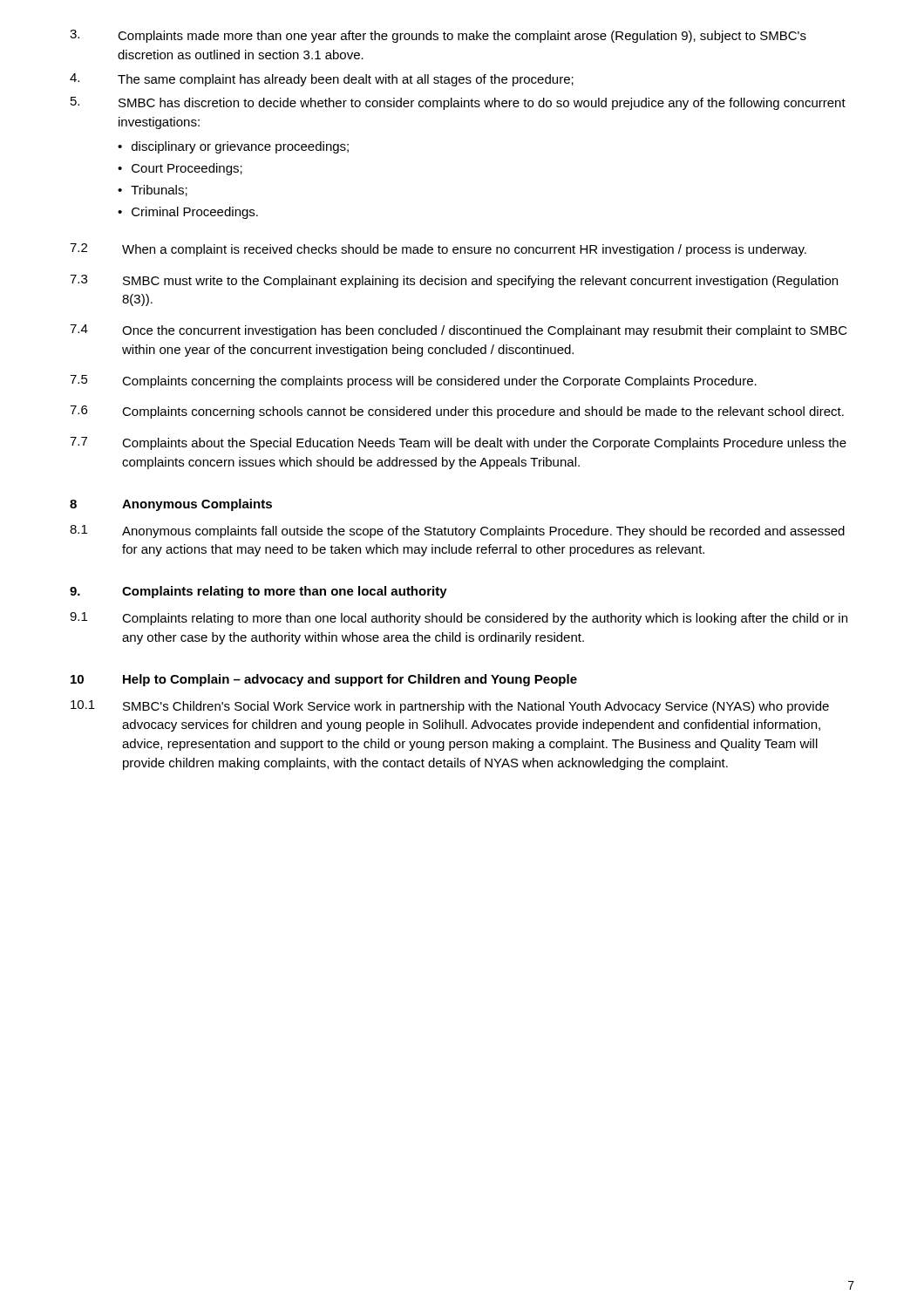Find the passage starting "9. Complaints relating to more than"
This screenshot has height=1308, width=924.
click(x=258, y=591)
